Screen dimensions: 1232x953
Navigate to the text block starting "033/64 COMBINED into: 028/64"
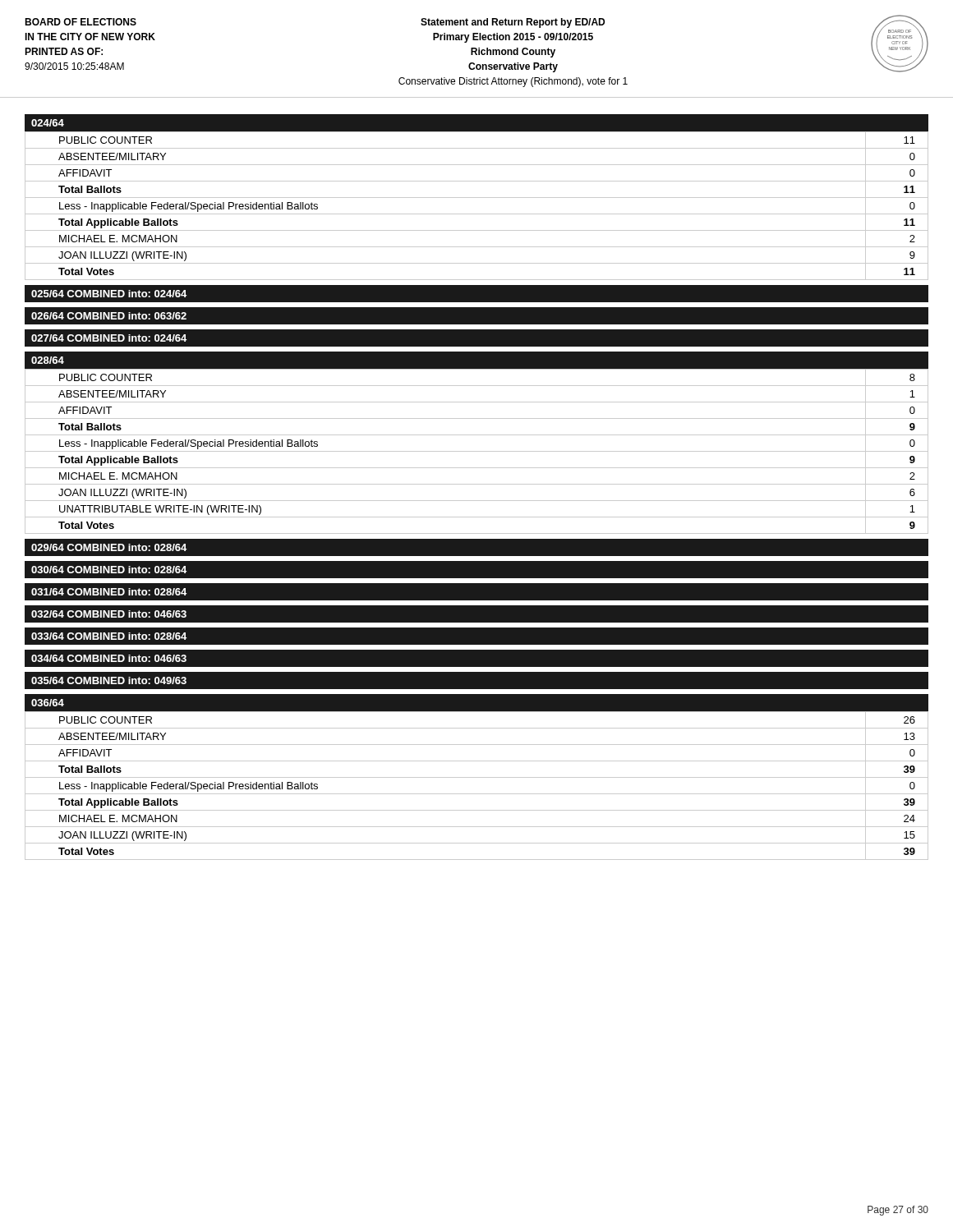109,636
